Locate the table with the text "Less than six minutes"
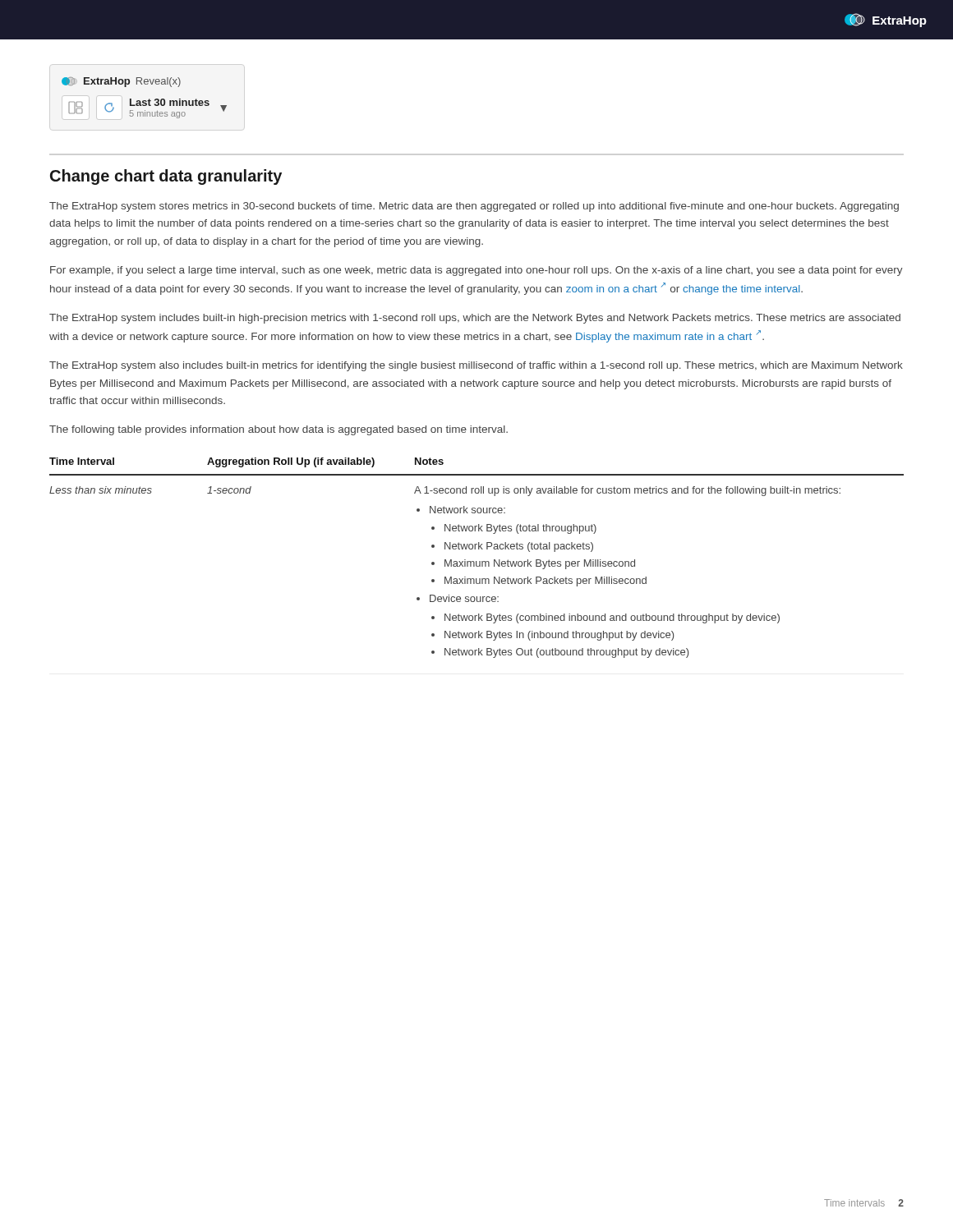 click(476, 561)
